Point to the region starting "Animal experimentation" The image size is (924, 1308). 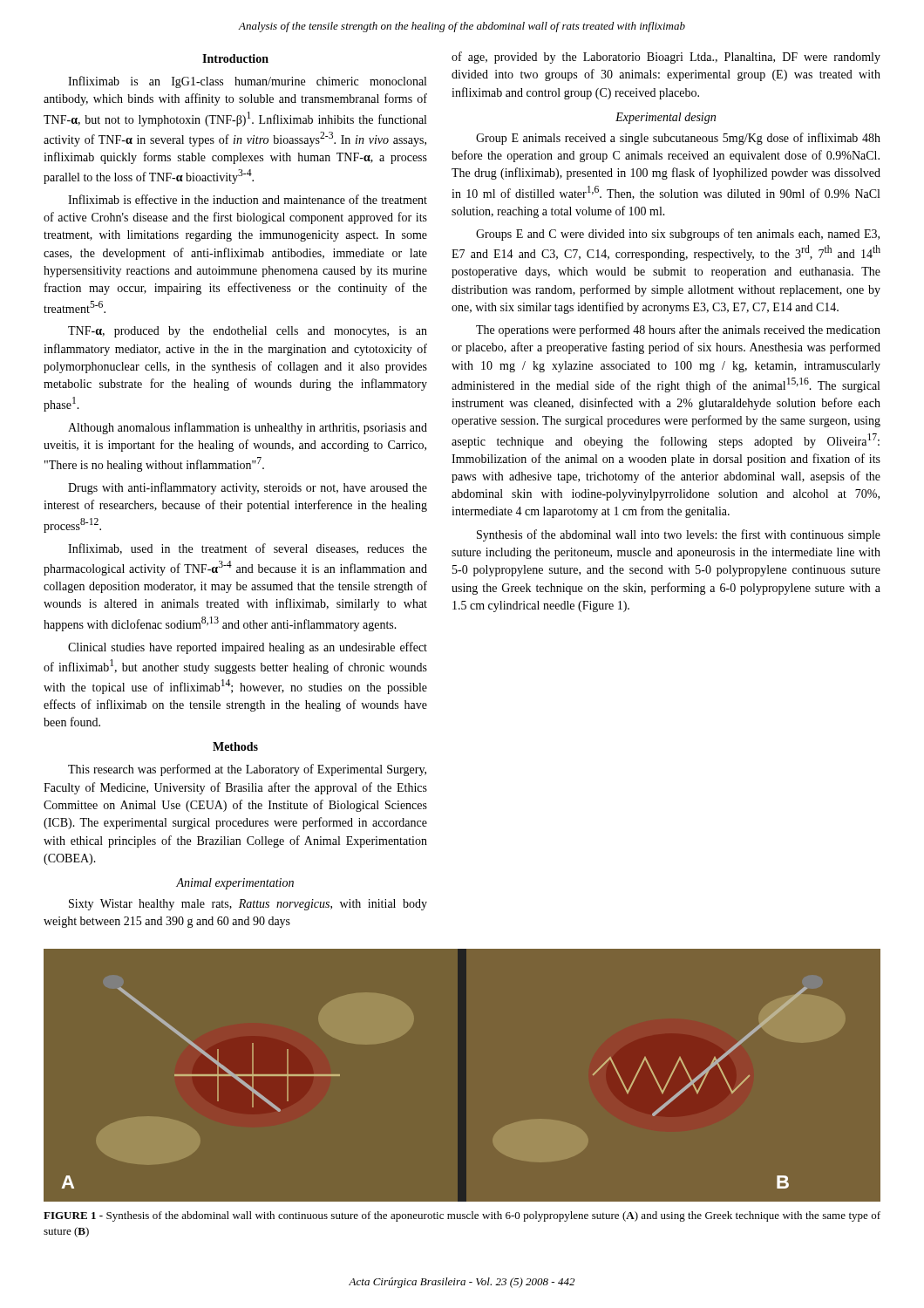(235, 883)
